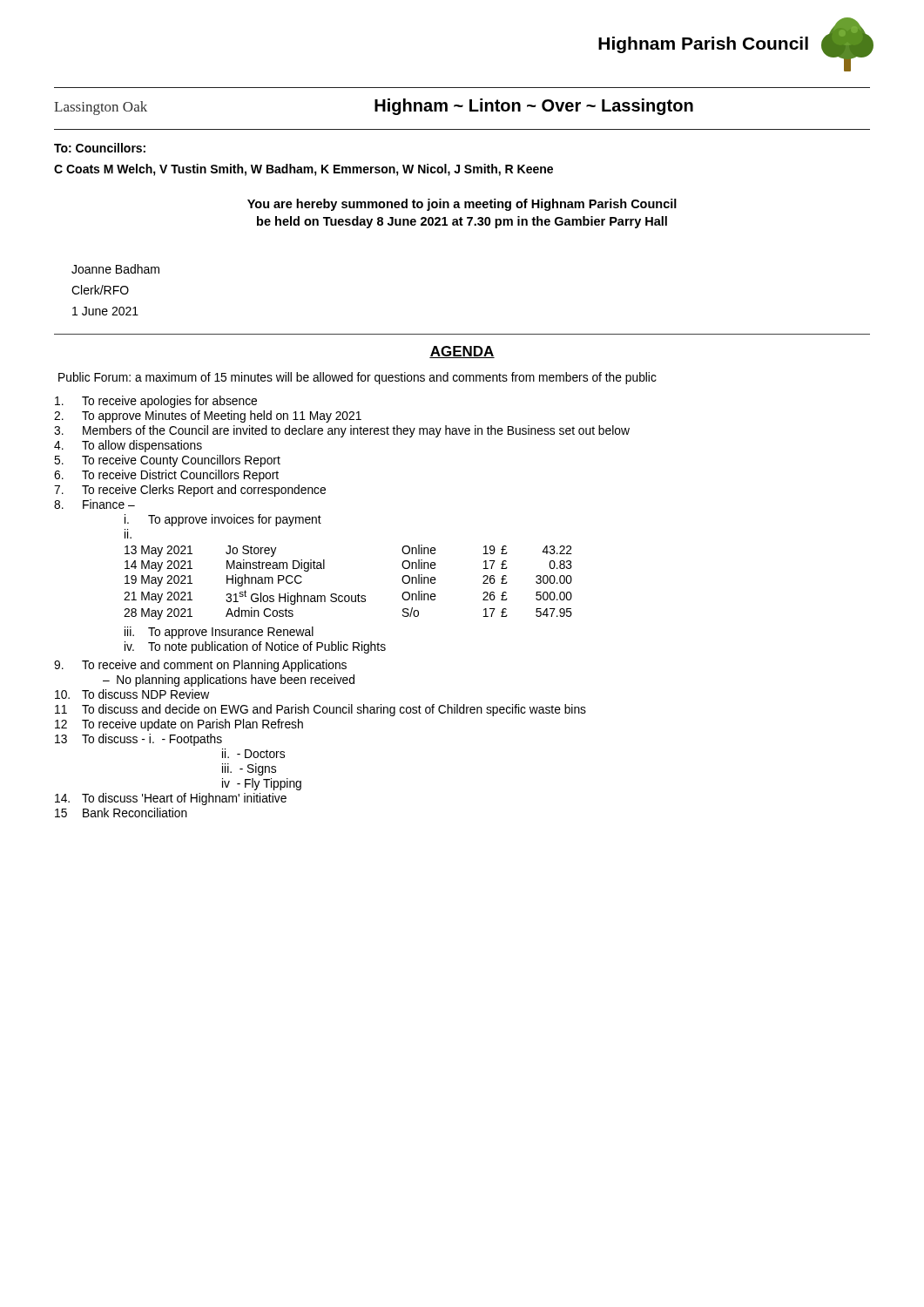
Task: Point to "To: Councillors:"
Action: pyautogui.click(x=100, y=148)
